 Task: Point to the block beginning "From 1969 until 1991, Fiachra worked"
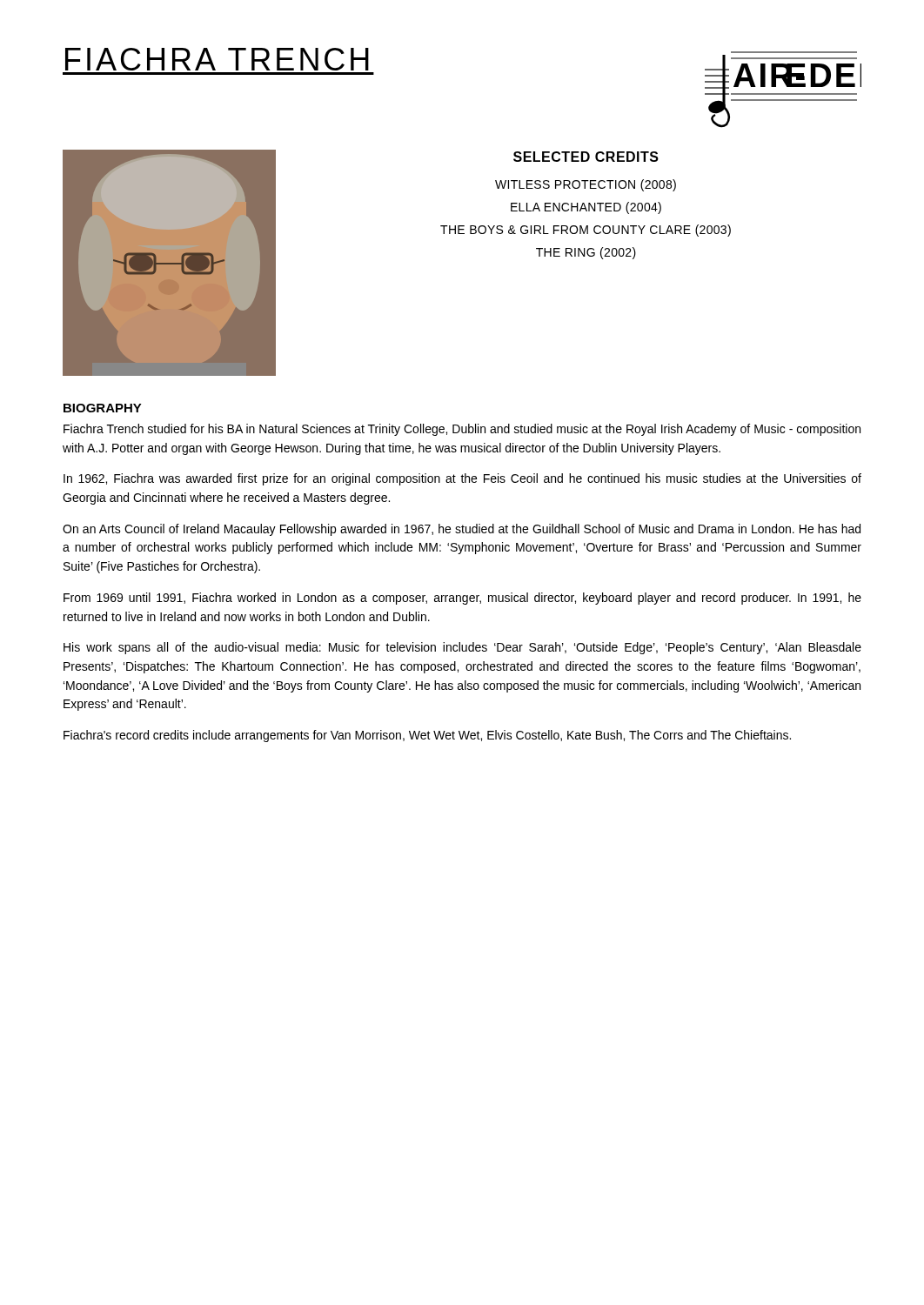click(x=462, y=607)
